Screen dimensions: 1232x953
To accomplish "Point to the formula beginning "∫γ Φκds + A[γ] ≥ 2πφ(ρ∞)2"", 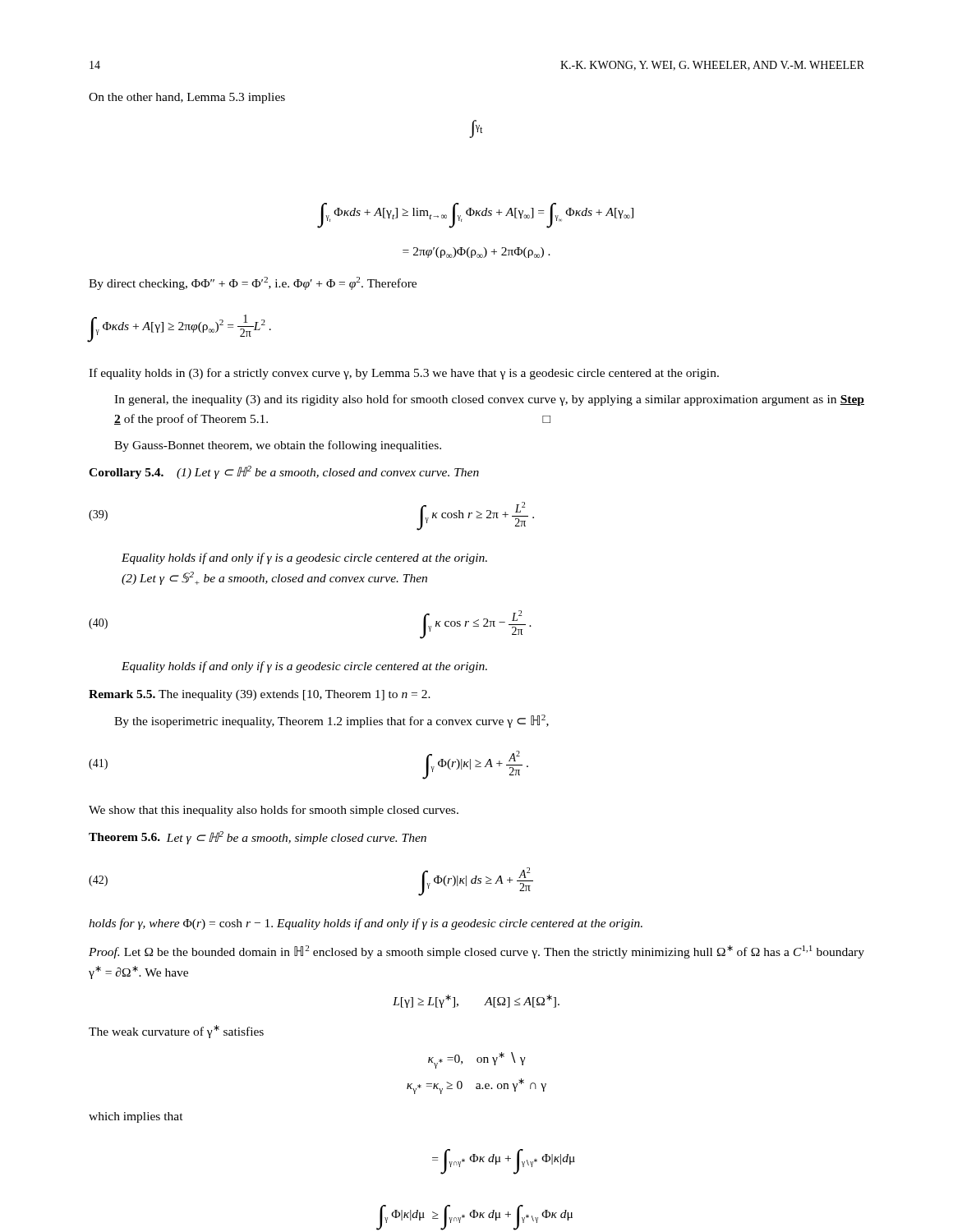I will [x=180, y=329].
